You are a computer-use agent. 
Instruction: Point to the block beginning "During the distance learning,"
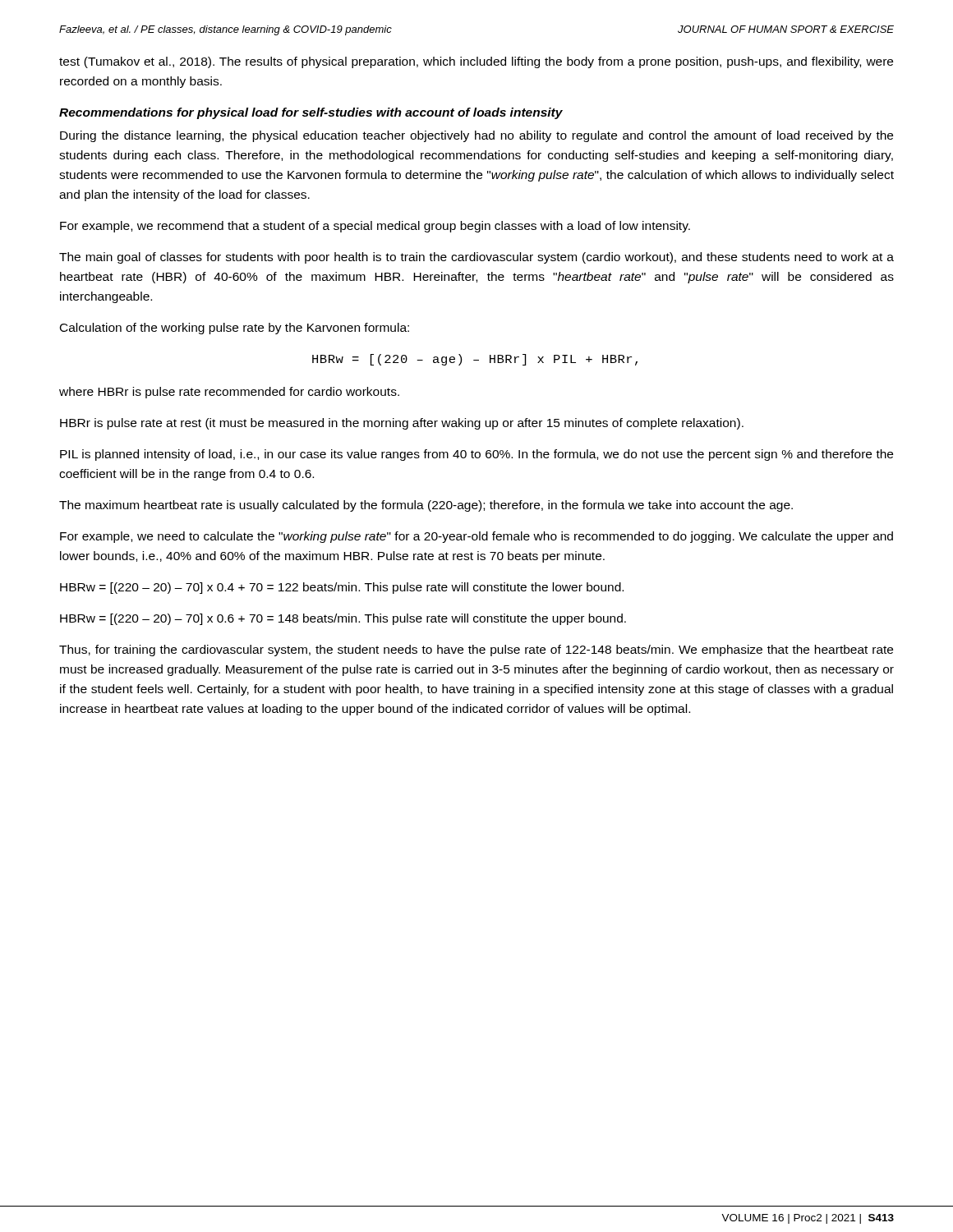click(476, 165)
